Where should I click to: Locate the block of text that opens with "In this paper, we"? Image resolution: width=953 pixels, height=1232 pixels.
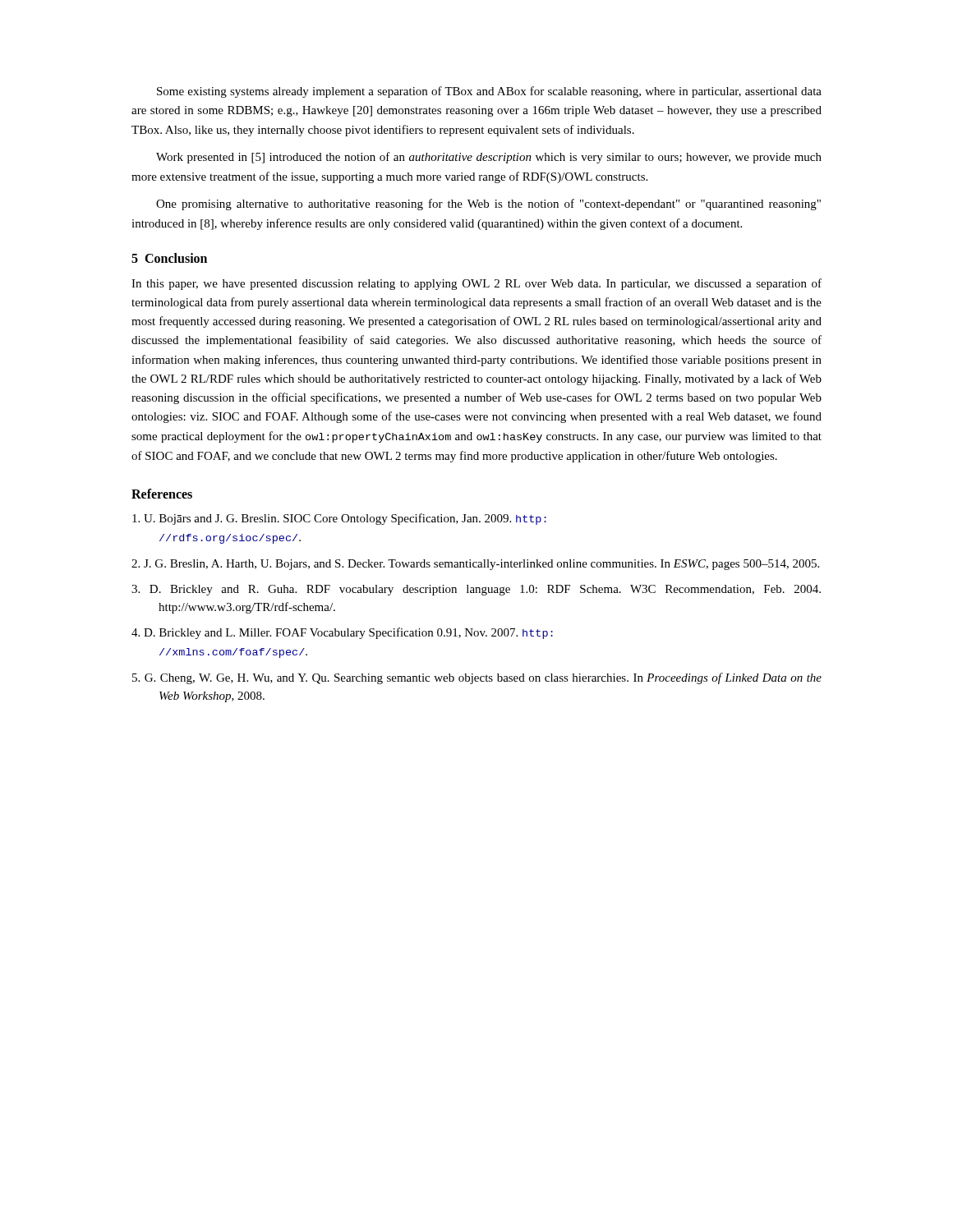click(x=476, y=370)
